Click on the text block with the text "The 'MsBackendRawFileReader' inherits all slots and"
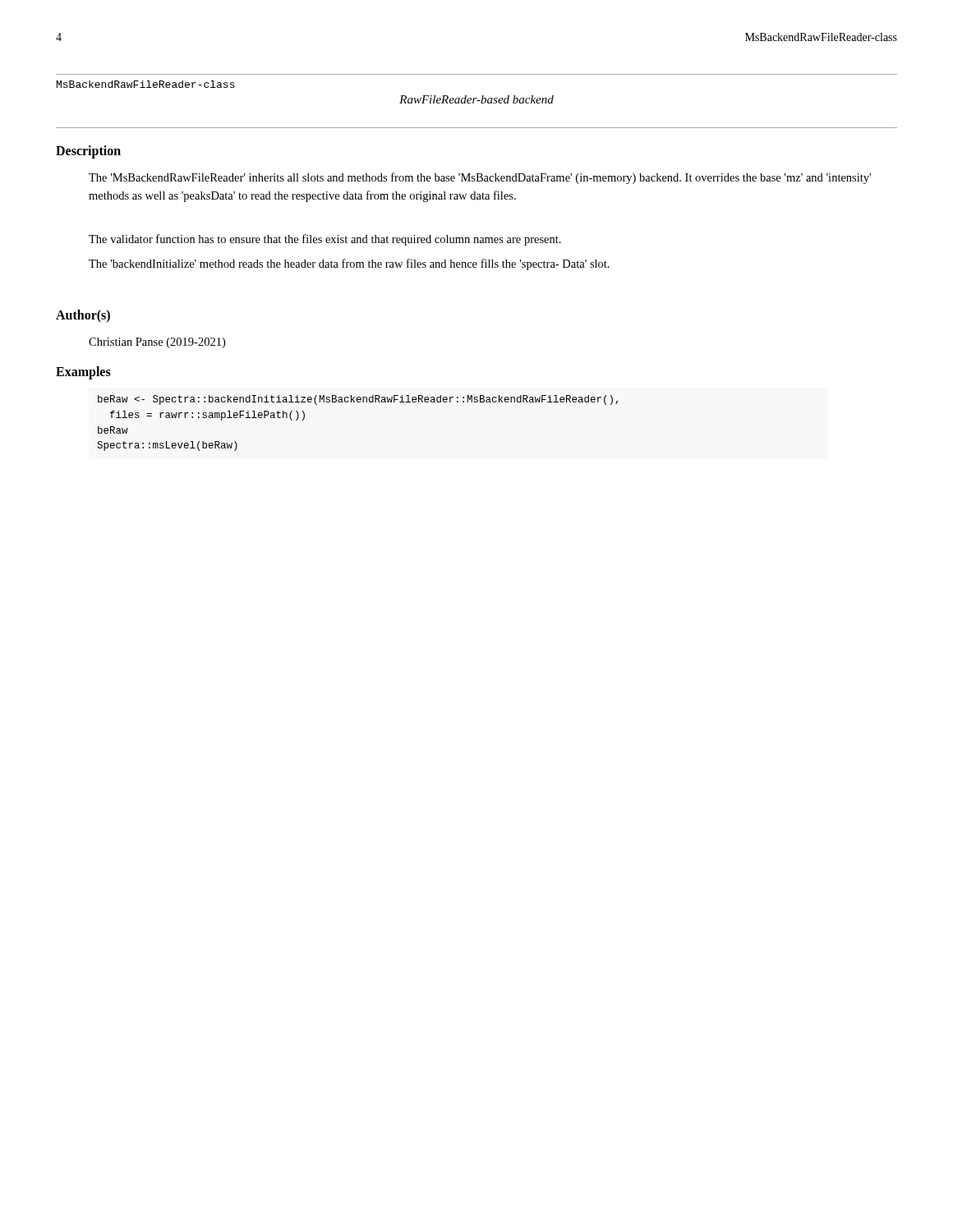 click(x=480, y=187)
